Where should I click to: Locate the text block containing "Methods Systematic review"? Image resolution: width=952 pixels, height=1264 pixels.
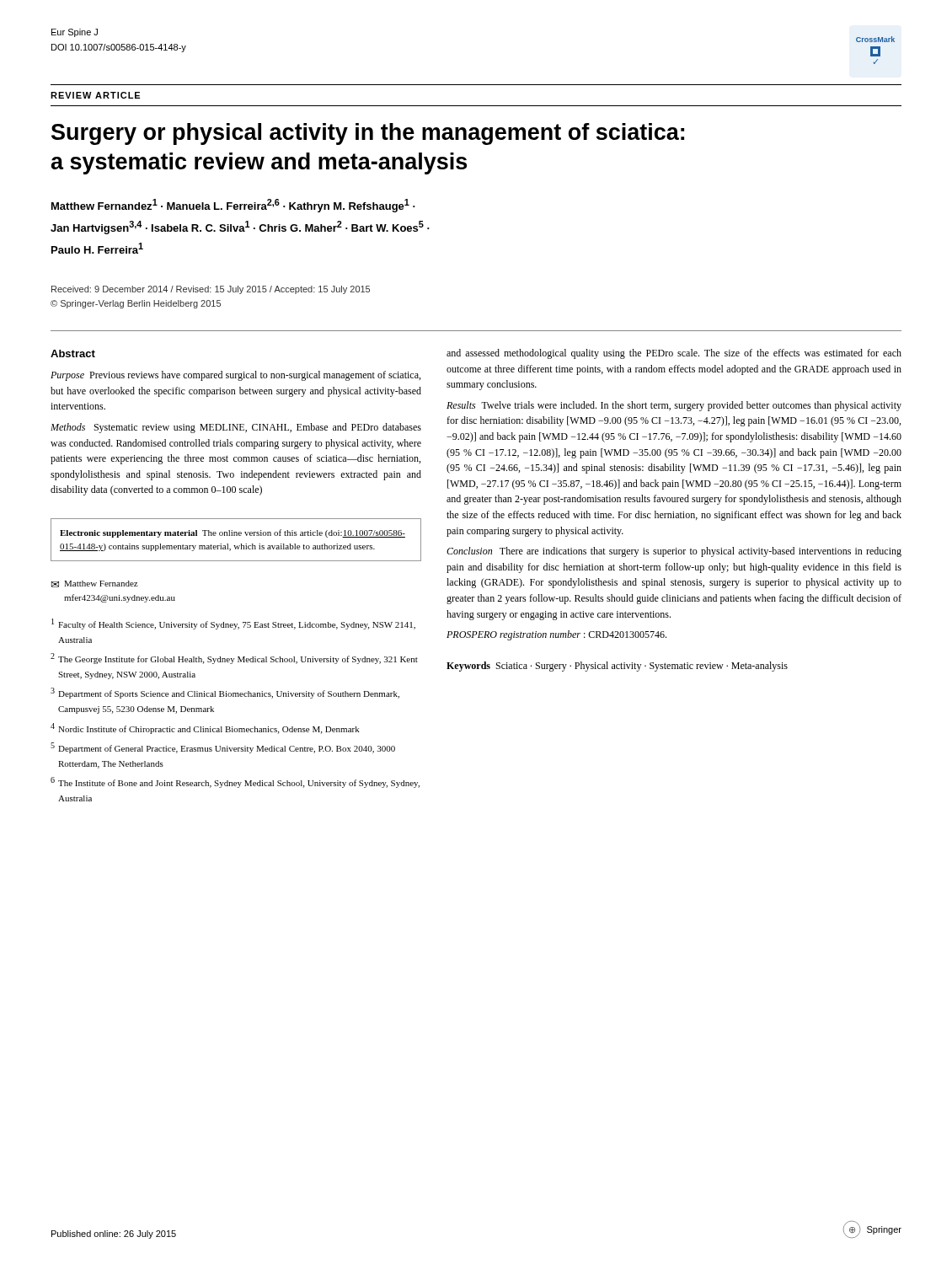(x=236, y=459)
